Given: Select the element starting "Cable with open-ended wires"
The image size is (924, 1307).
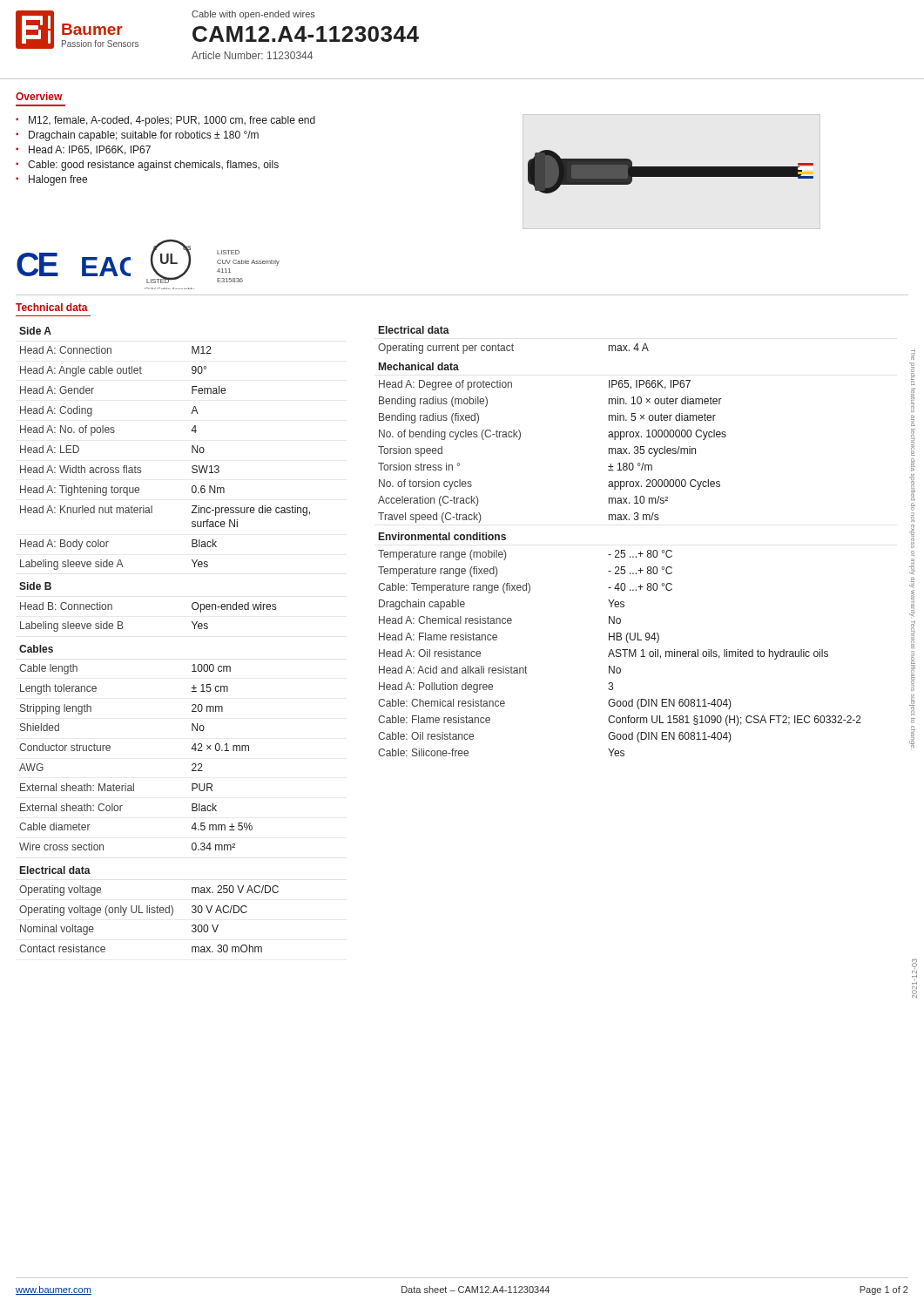Looking at the screenshot, I should coord(253,14).
